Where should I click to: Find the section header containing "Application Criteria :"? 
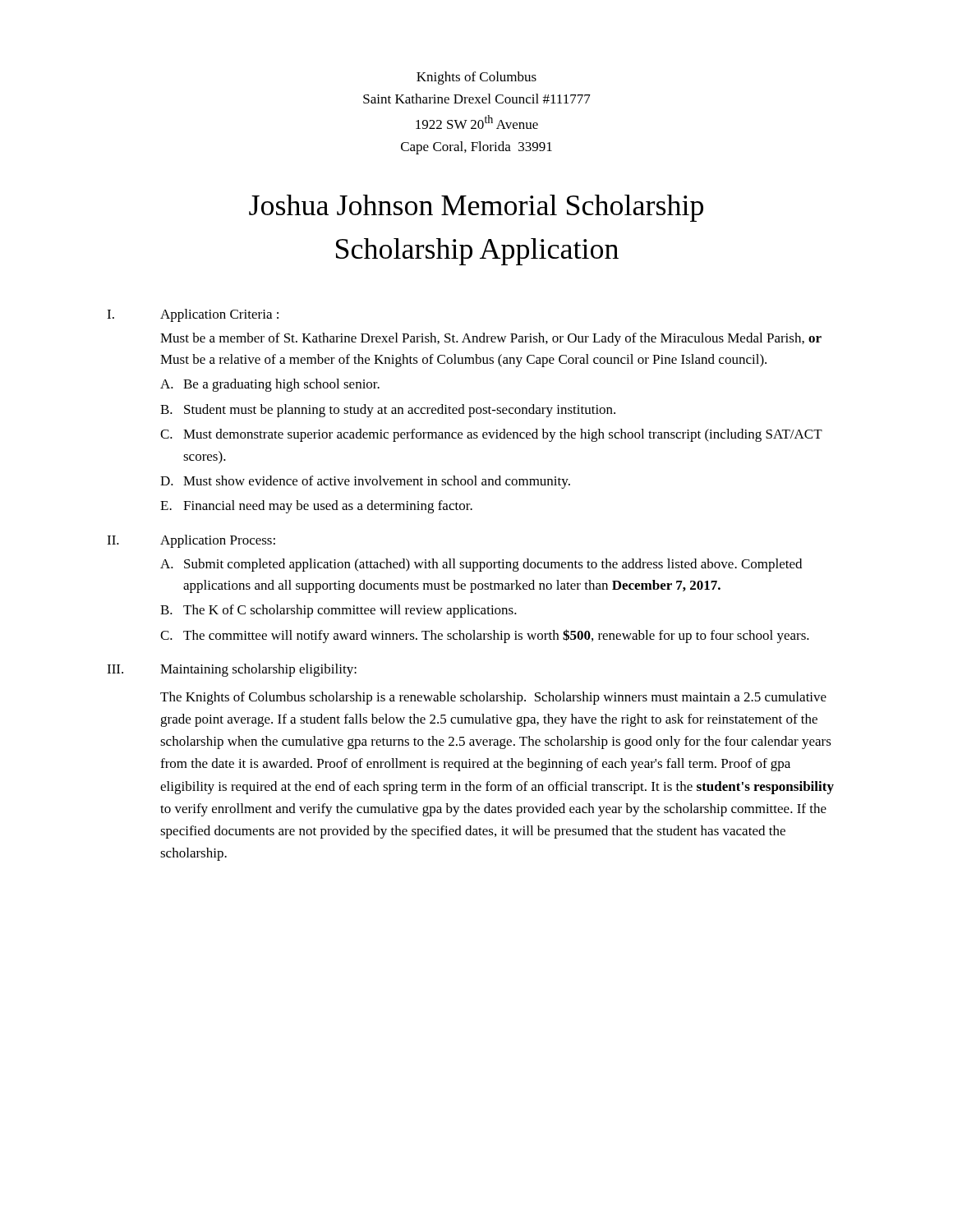(220, 314)
